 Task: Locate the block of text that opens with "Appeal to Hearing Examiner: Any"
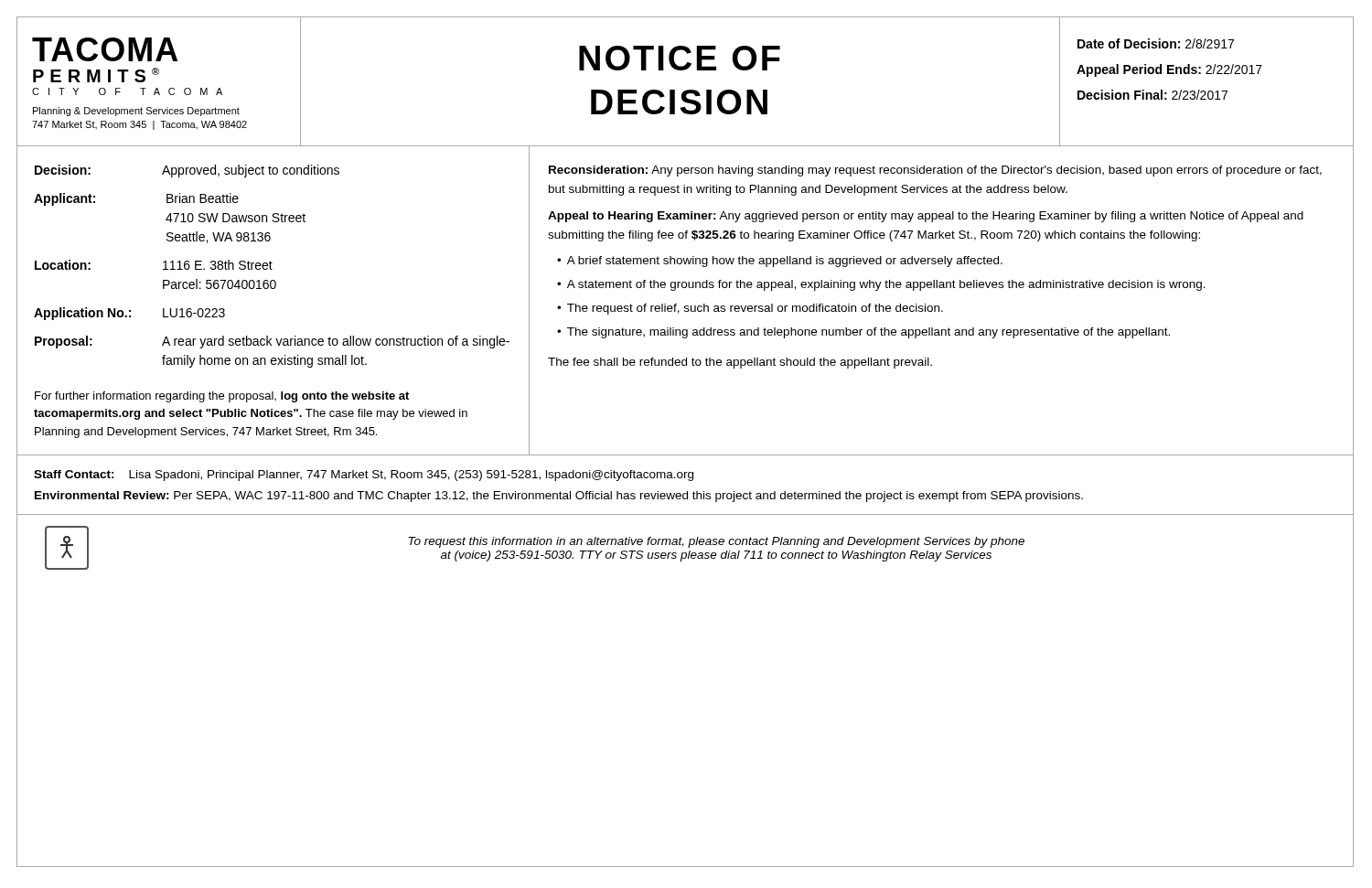[926, 225]
